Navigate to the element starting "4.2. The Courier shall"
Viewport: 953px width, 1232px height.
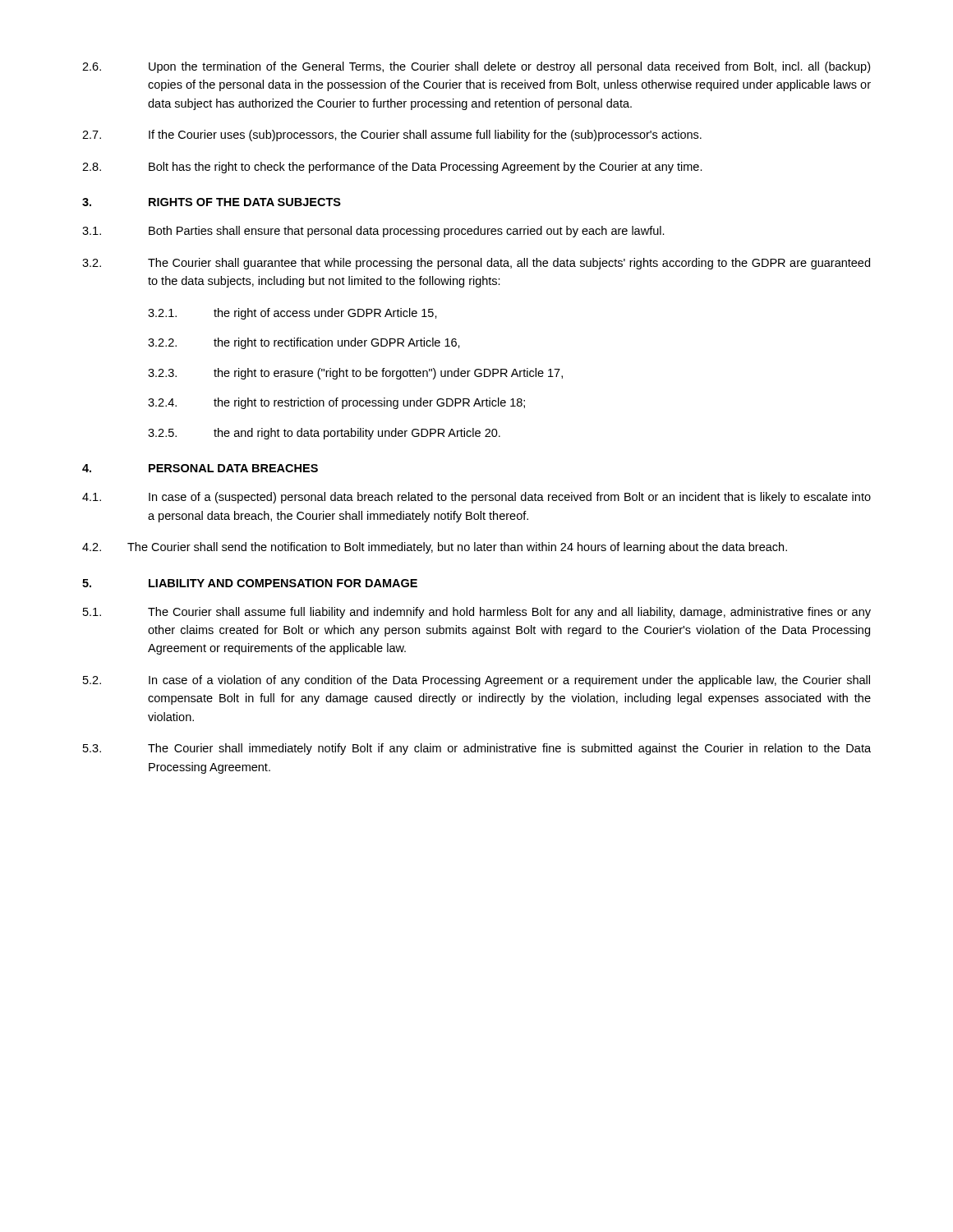coord(476,547)
